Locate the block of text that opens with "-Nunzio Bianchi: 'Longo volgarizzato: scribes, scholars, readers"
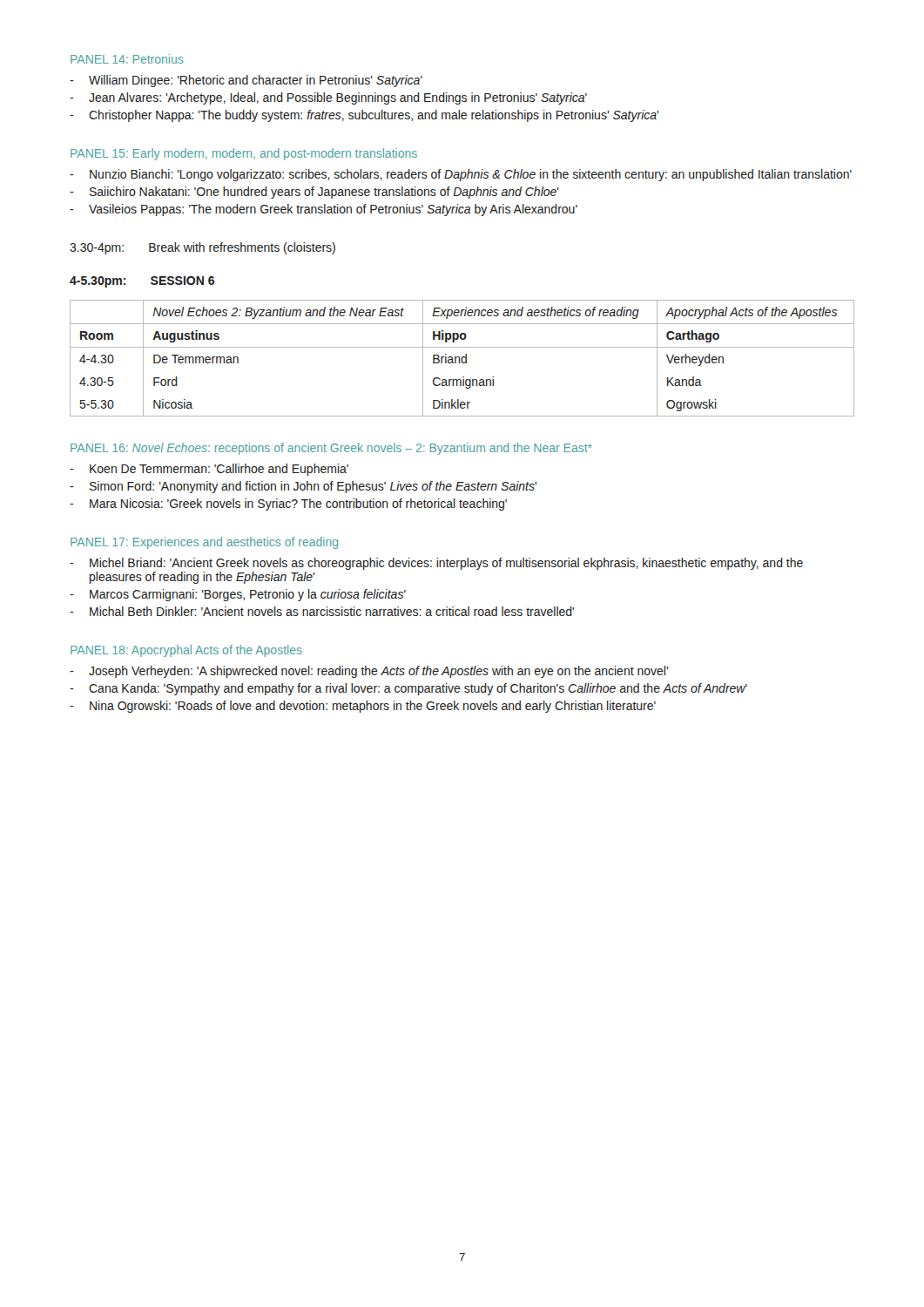924x1307 pixels. (462, 174)
